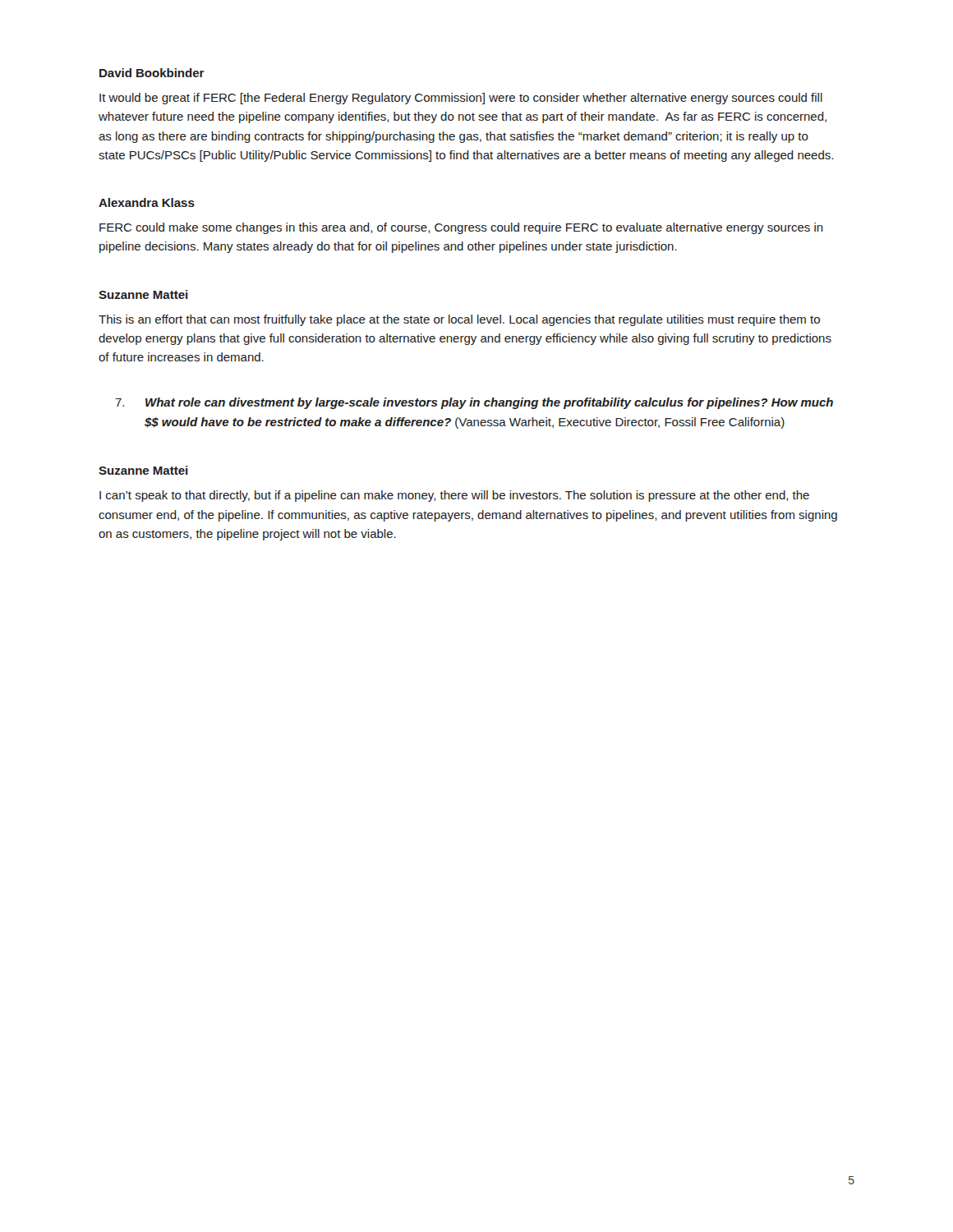Click on the section header that reads "David Bookbinder"
The image size is (953, 1232).
[x=151, y=73]
